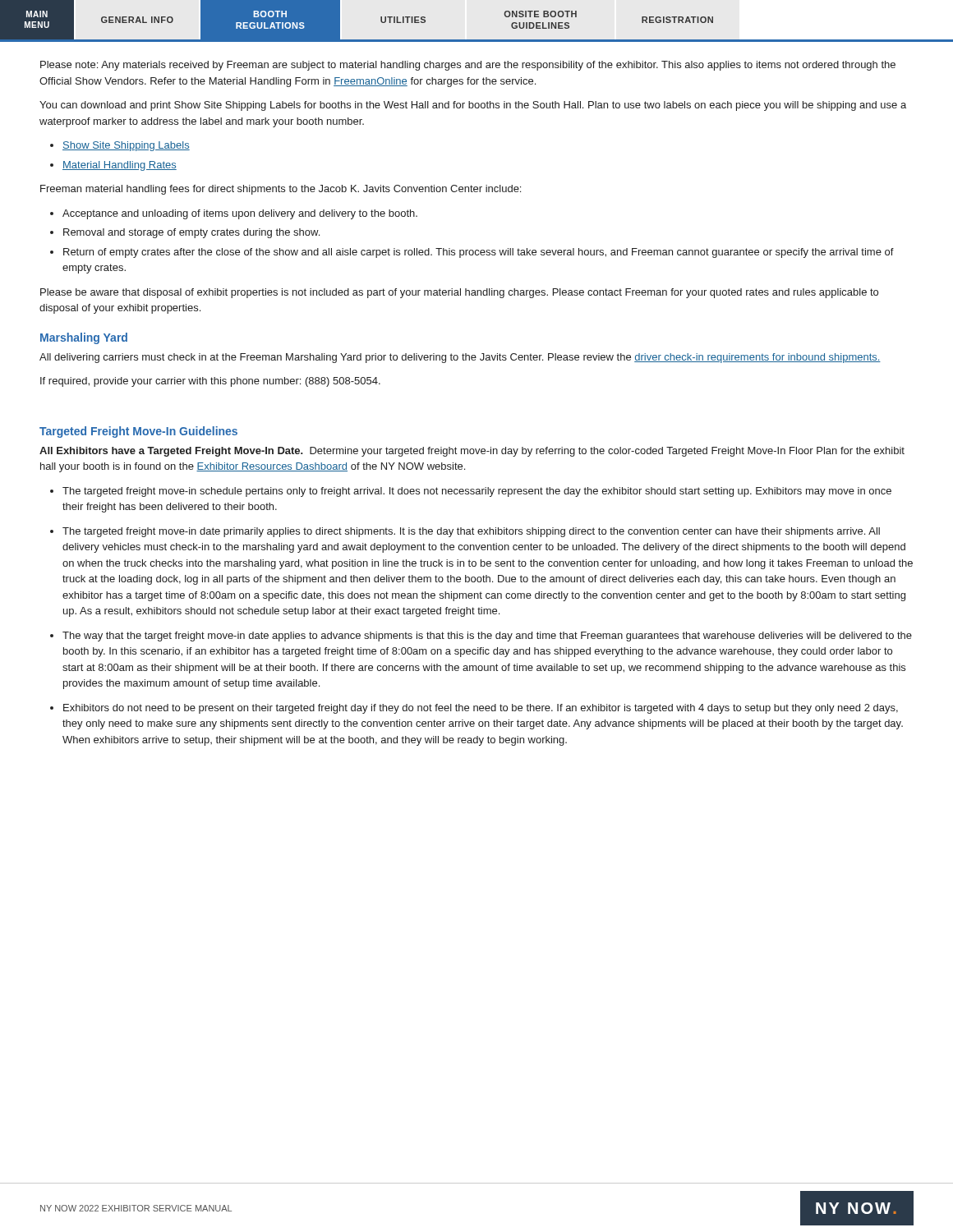Screen dimensions: 1232x953
Task: Click on the region starting "Removal and storage"
Action: [192, 232]
